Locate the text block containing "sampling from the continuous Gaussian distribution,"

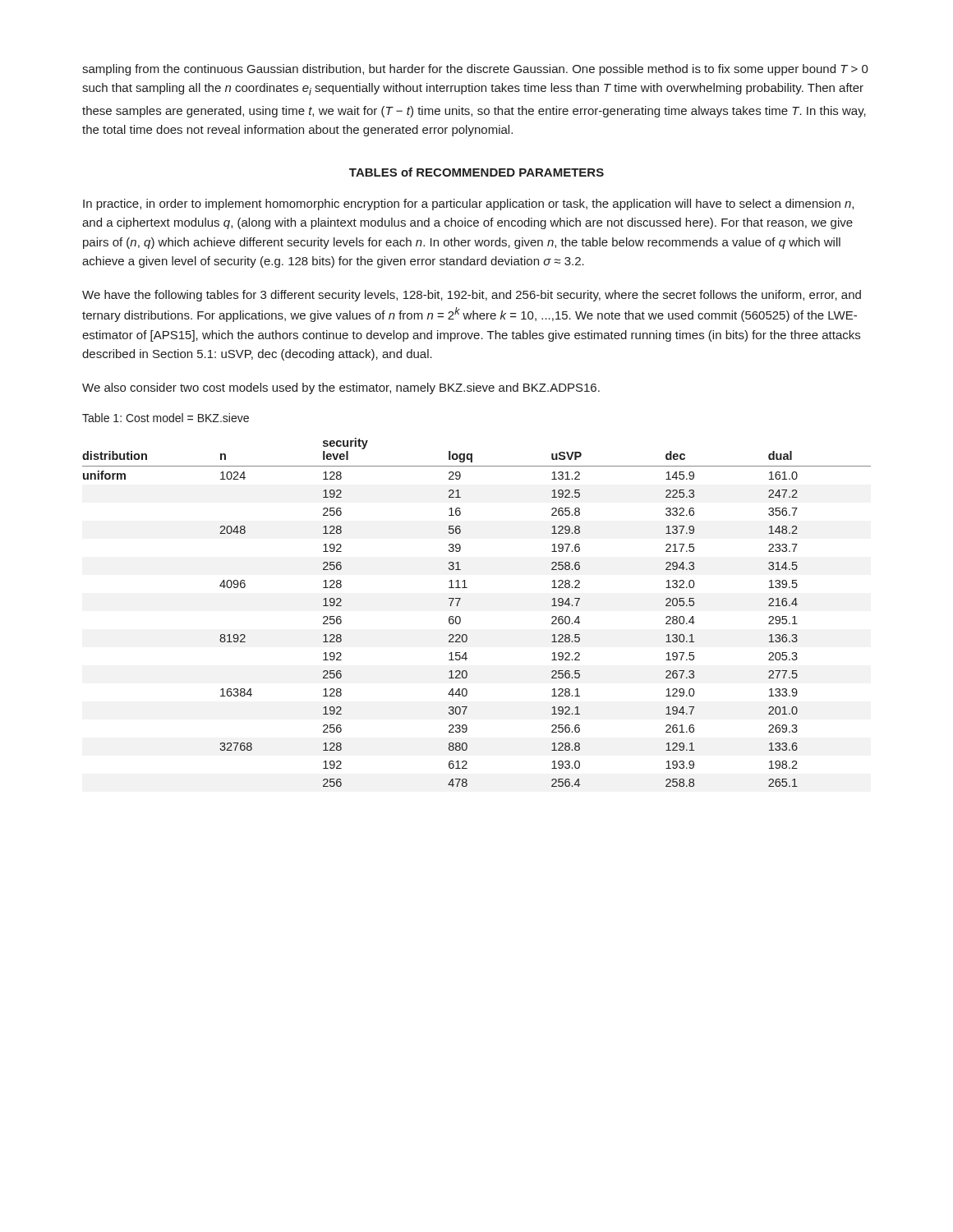click(x=475, y=99)
